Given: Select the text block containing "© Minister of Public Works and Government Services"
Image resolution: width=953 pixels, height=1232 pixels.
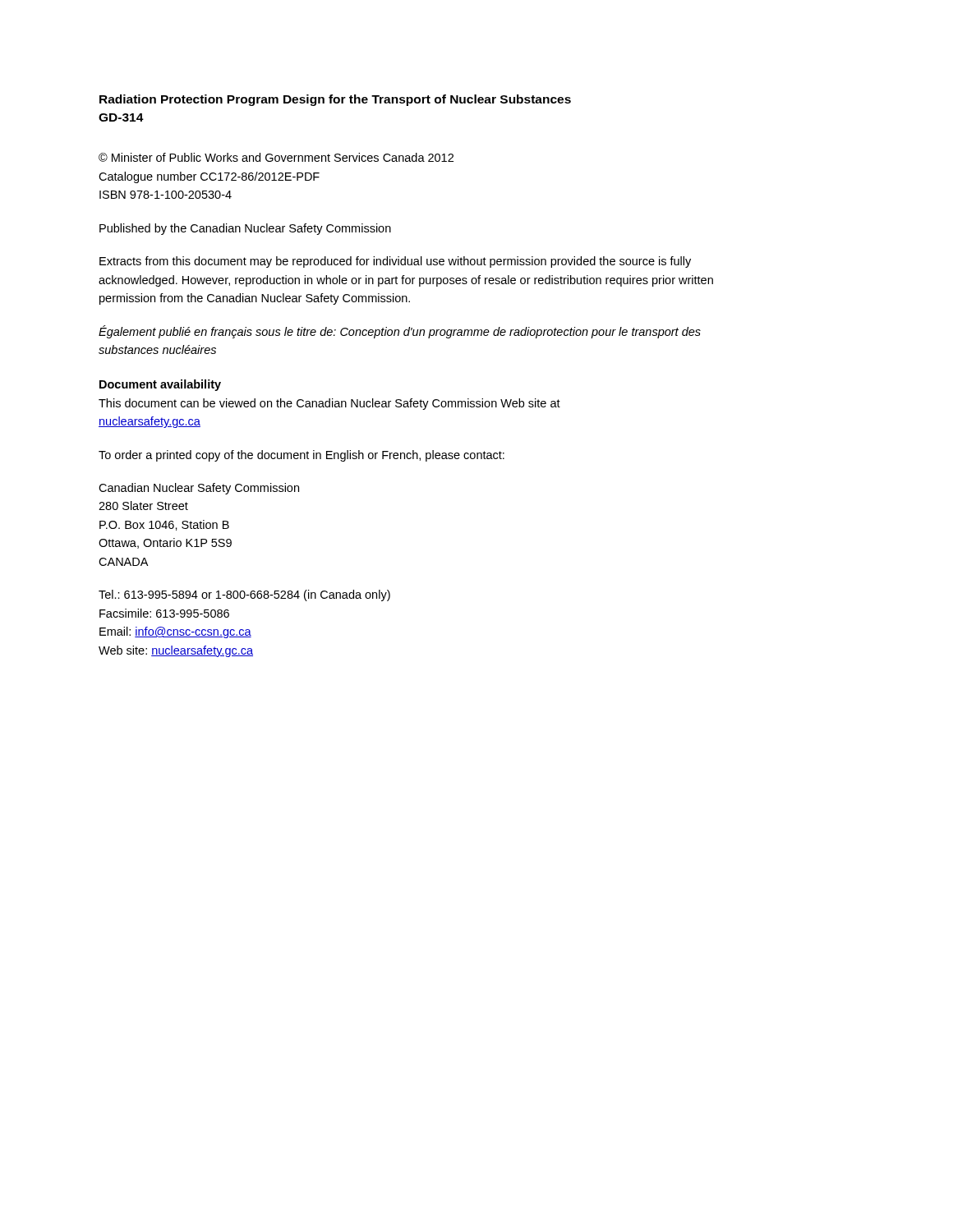Looking at the screenshot, I should (276, 176).
